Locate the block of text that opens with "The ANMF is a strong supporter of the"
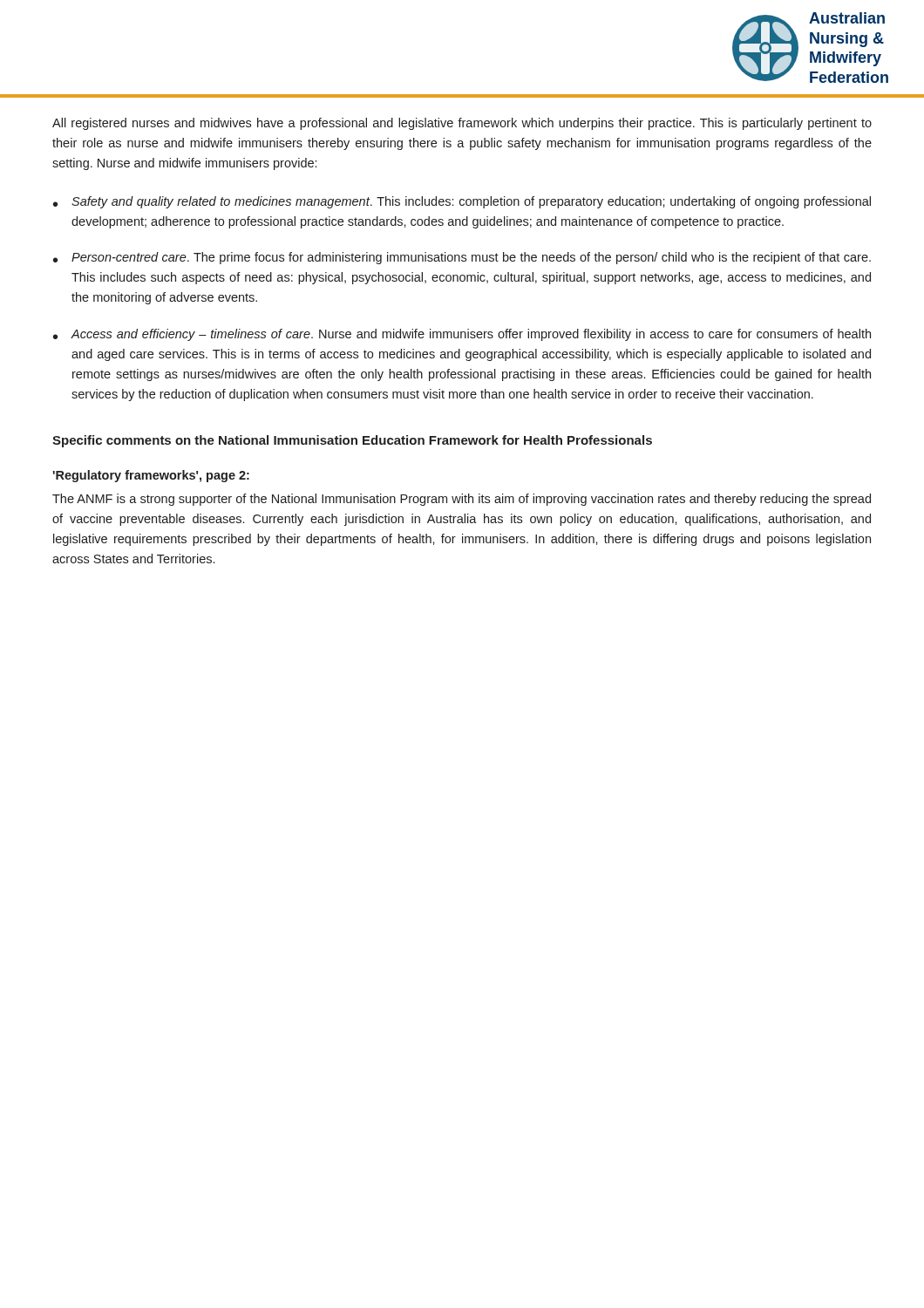 tap(462, 529)
